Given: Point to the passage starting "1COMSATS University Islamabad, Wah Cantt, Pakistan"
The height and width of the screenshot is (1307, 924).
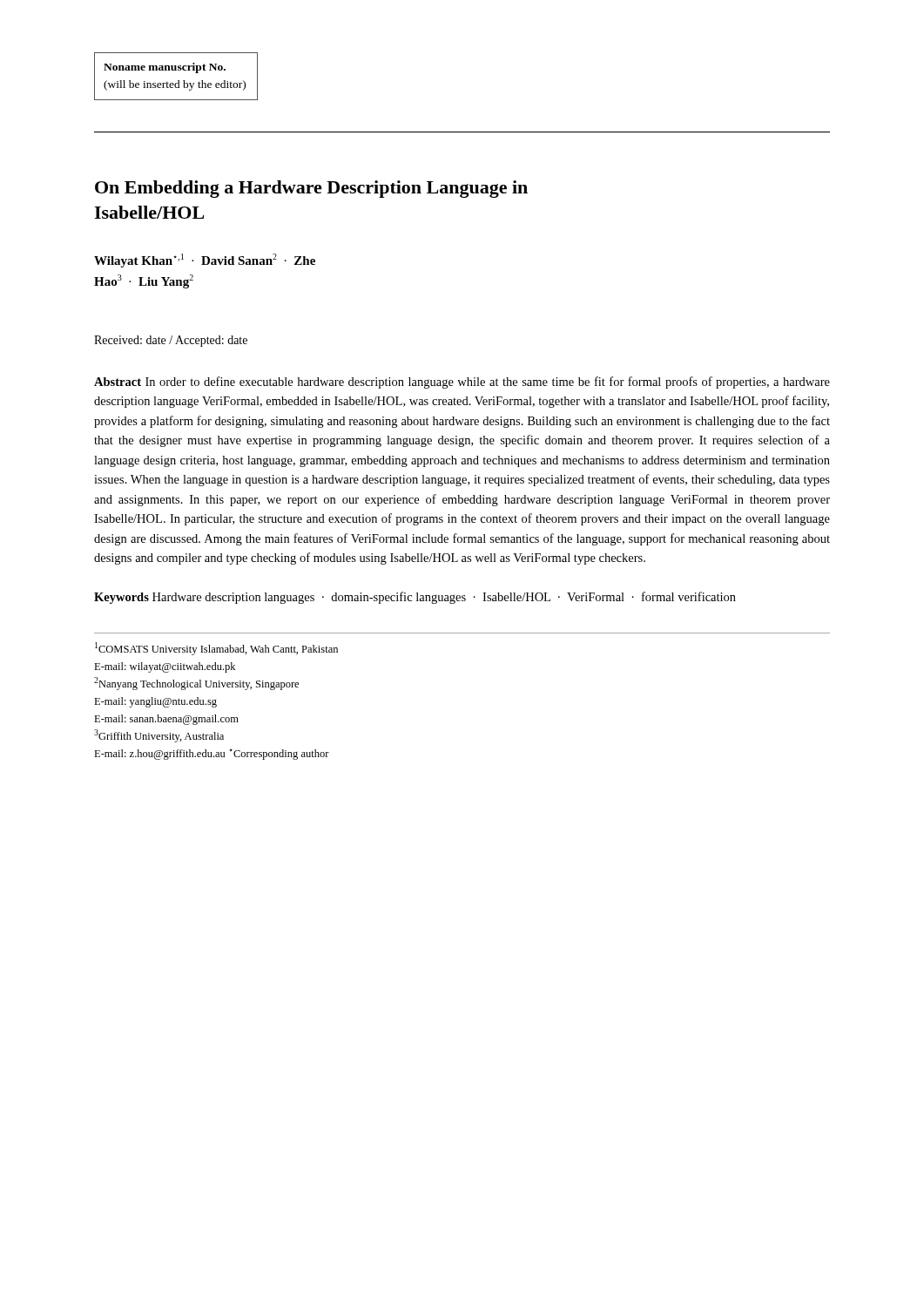Looking at the screenshot, I should (x=216, y=649).
